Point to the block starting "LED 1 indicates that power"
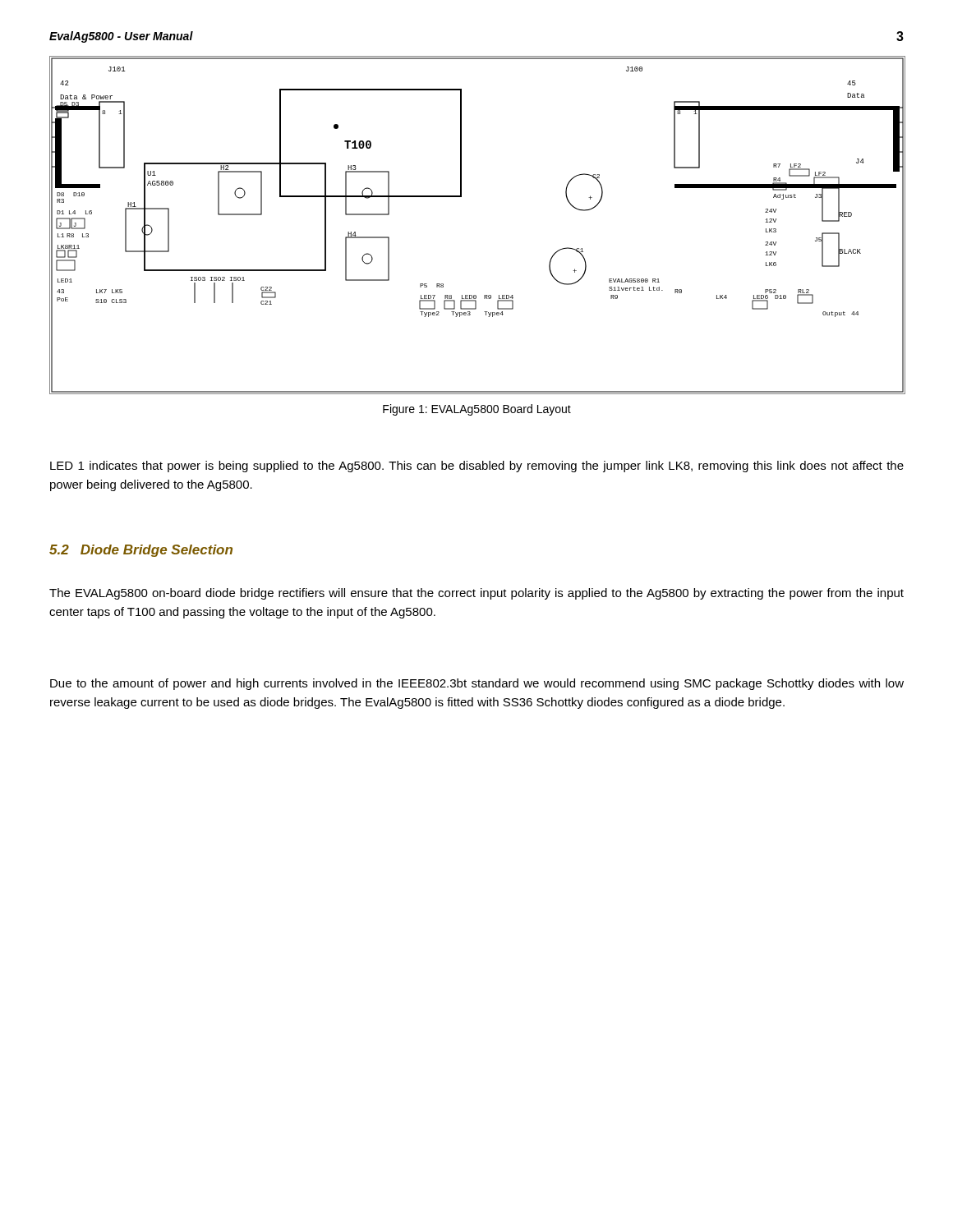This screenshot has height=1232, width=953. click(476, 475)
